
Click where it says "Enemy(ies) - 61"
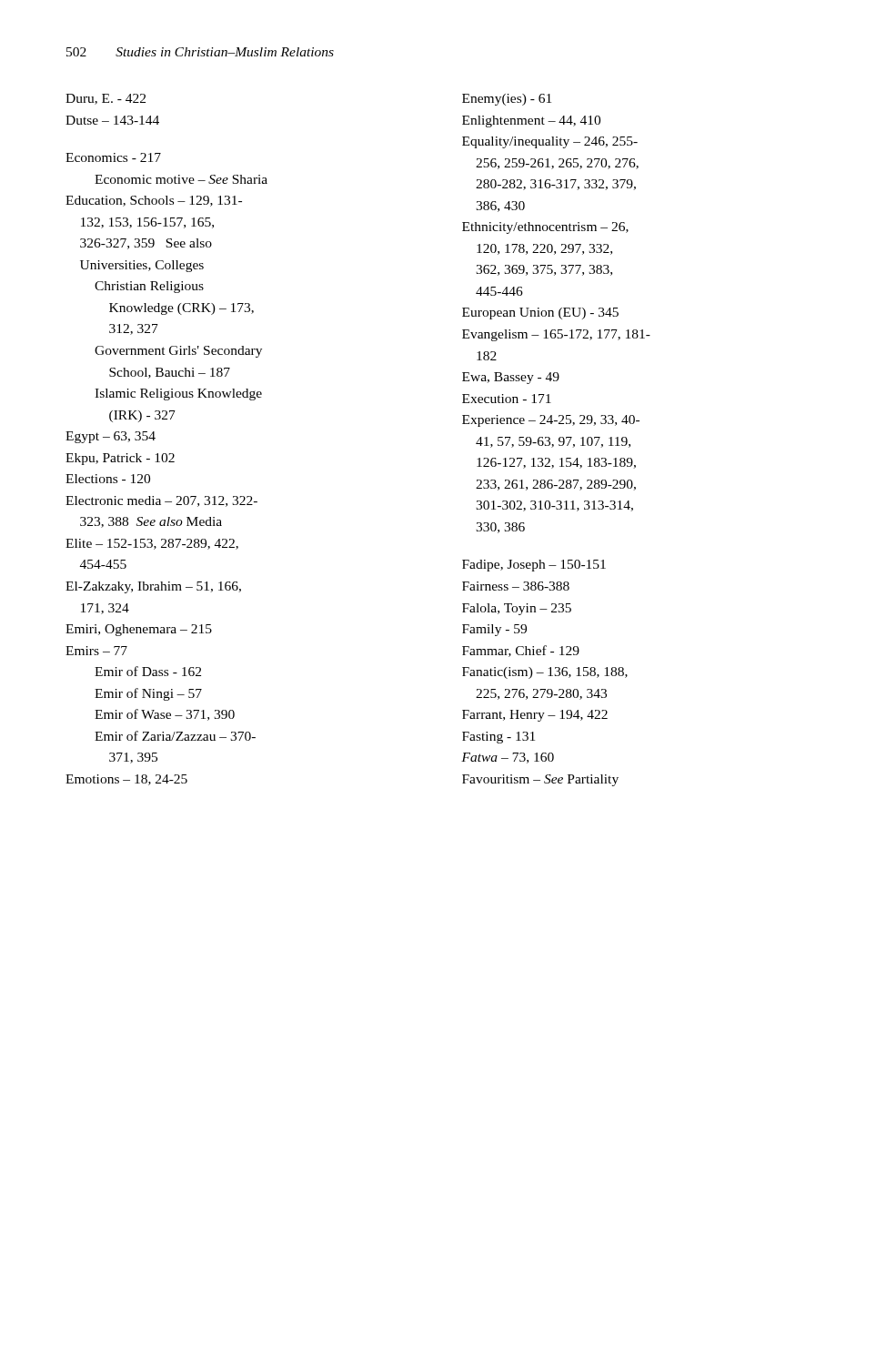click(x=507, y=98)
